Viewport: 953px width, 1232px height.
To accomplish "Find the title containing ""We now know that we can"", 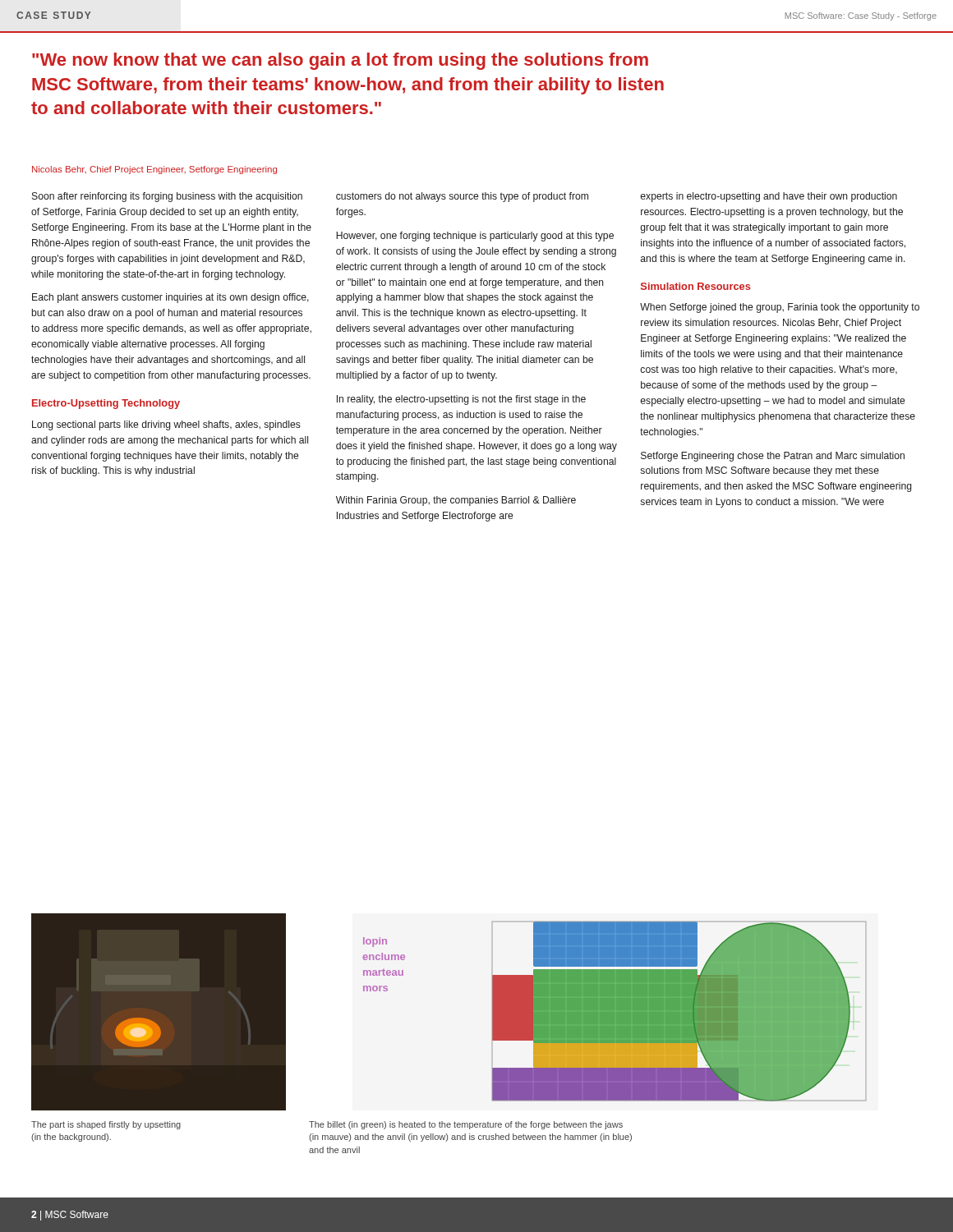I will point(476,84).
